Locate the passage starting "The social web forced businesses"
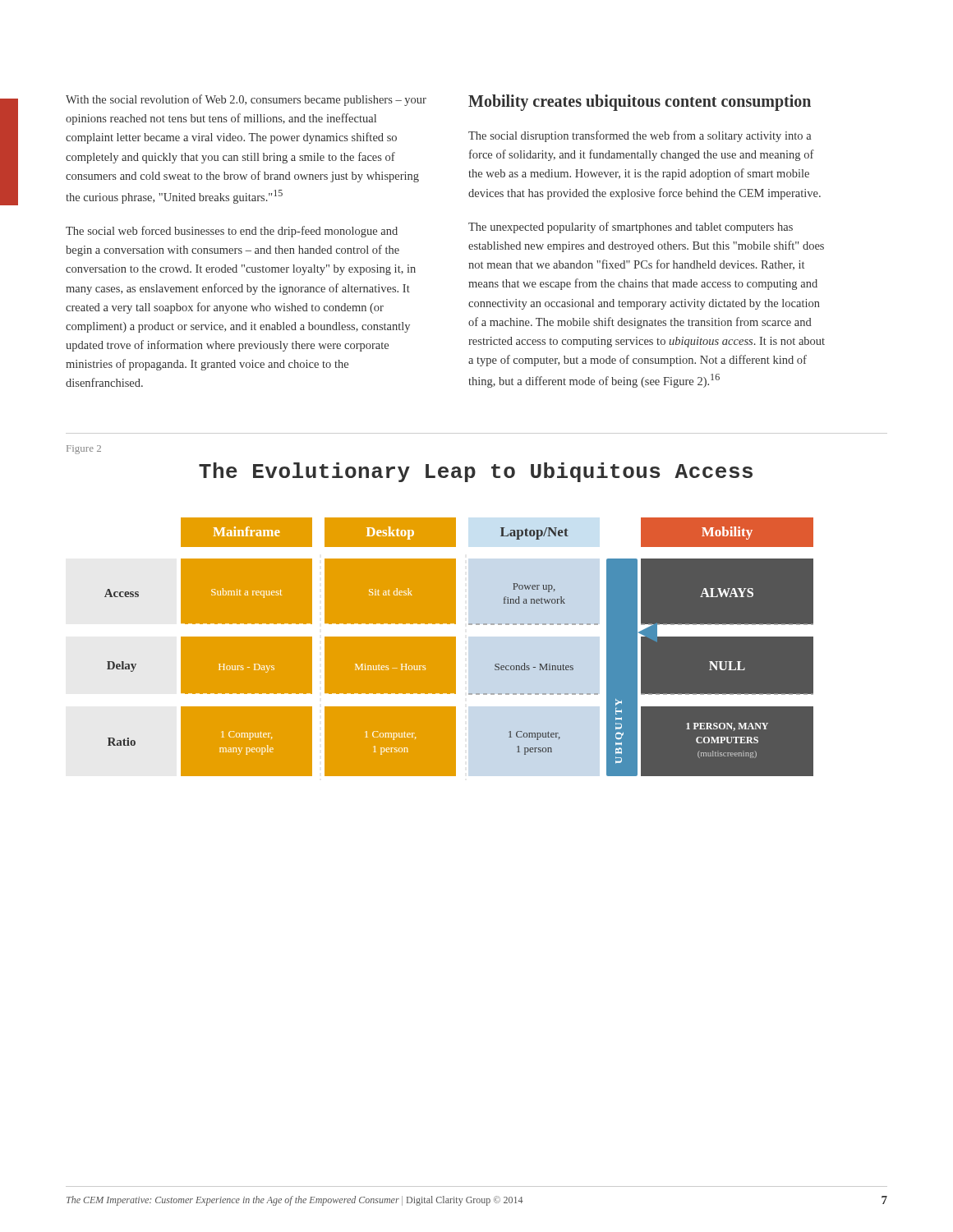The width and height of the screenshot is (953, 1232). 241,307
